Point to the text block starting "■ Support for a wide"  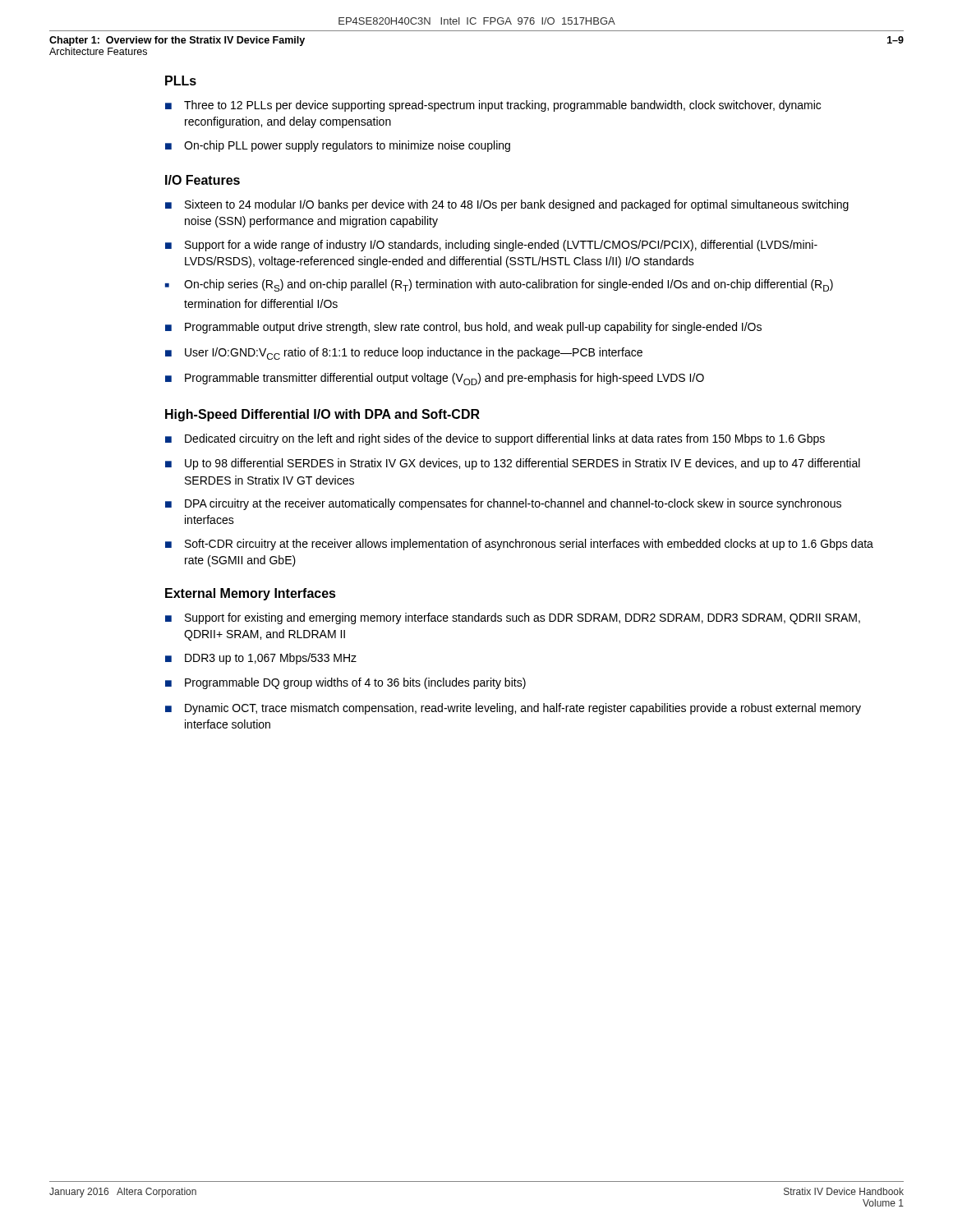[x=522, y=253]
